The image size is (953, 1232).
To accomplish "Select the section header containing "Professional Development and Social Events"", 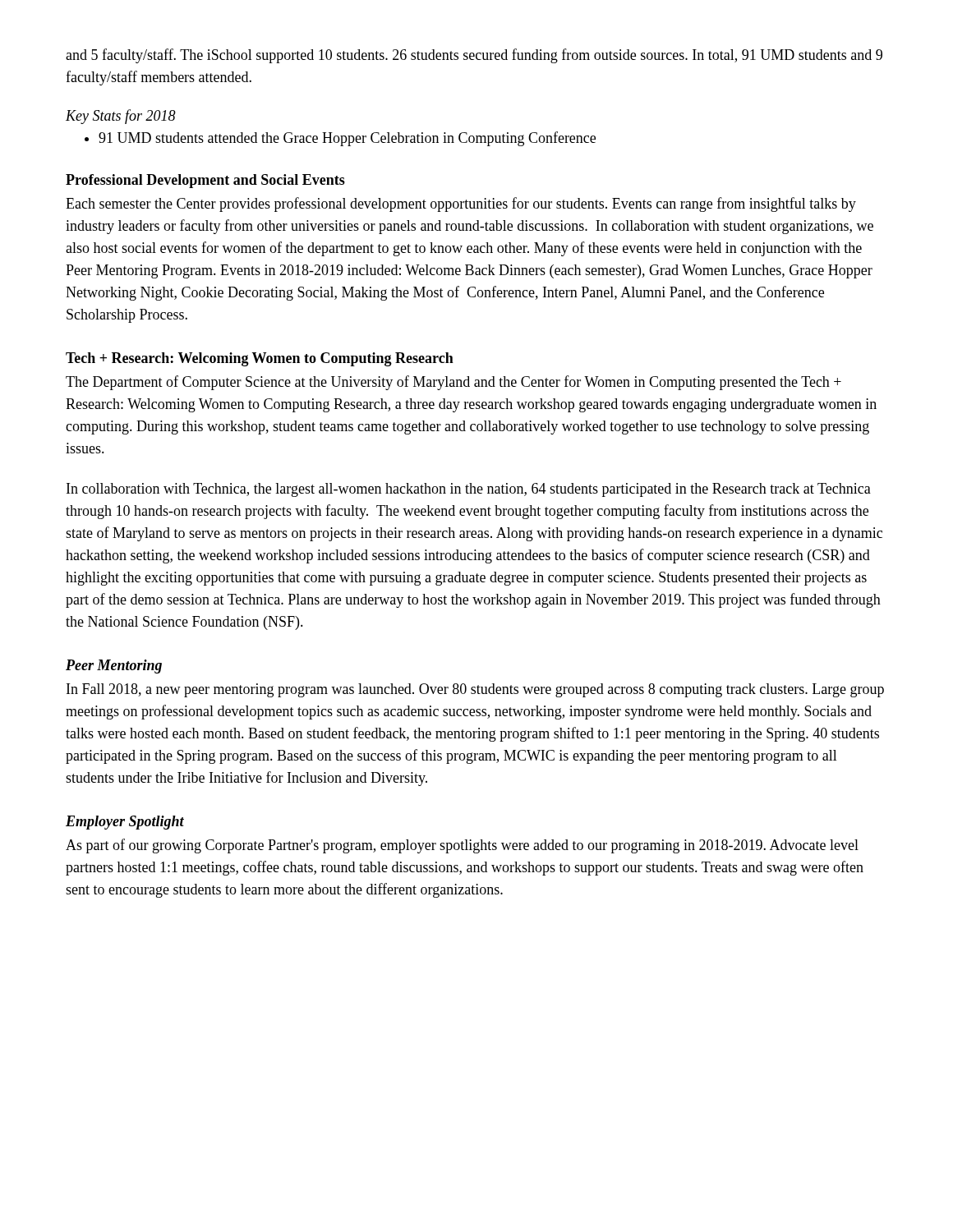I will (x=205, y=180).
